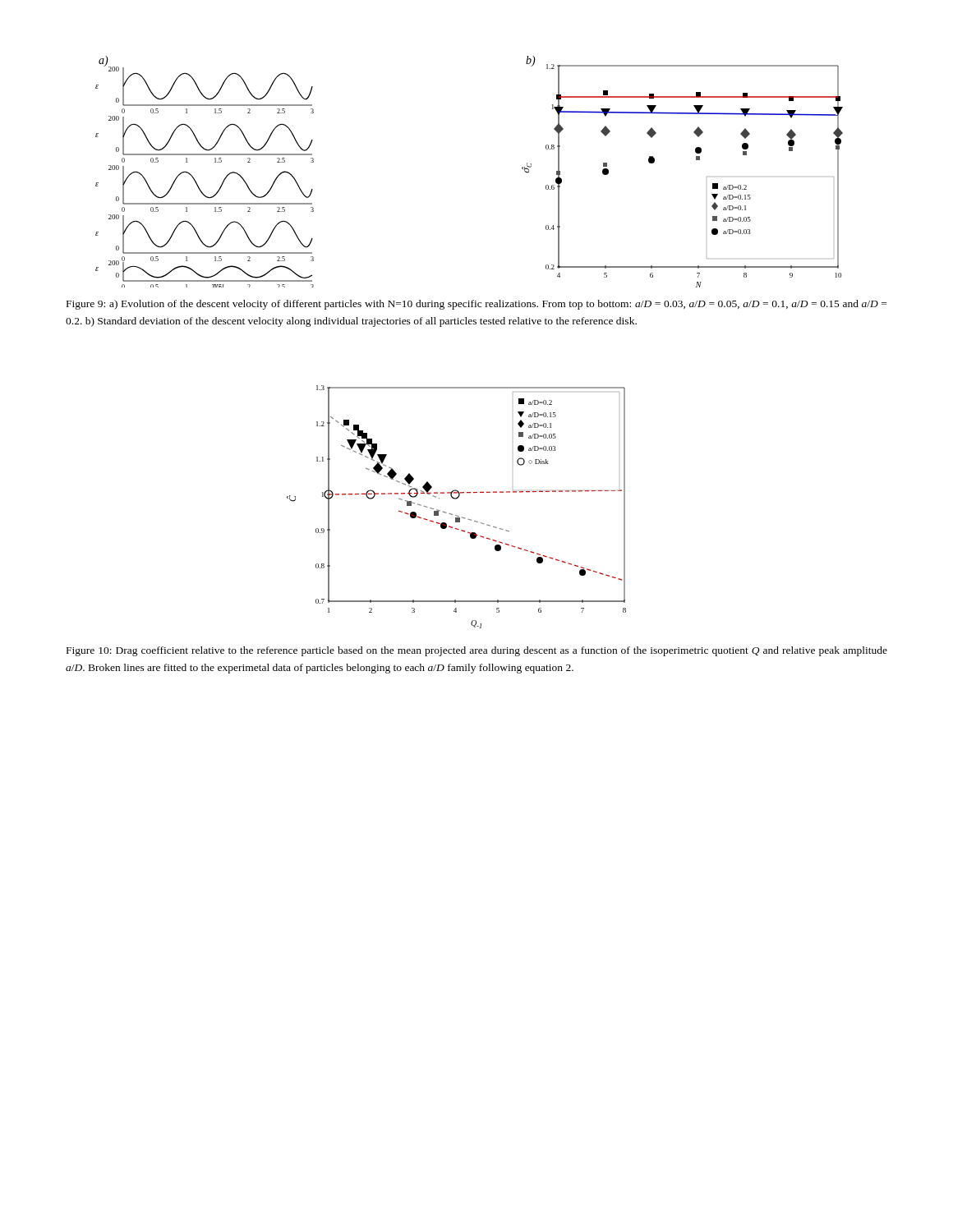The image size is (953, 1232).
Task: Find the text starting "Figure 9: a) Evolution of the descent velocity"
Action: tap(476, 312)
